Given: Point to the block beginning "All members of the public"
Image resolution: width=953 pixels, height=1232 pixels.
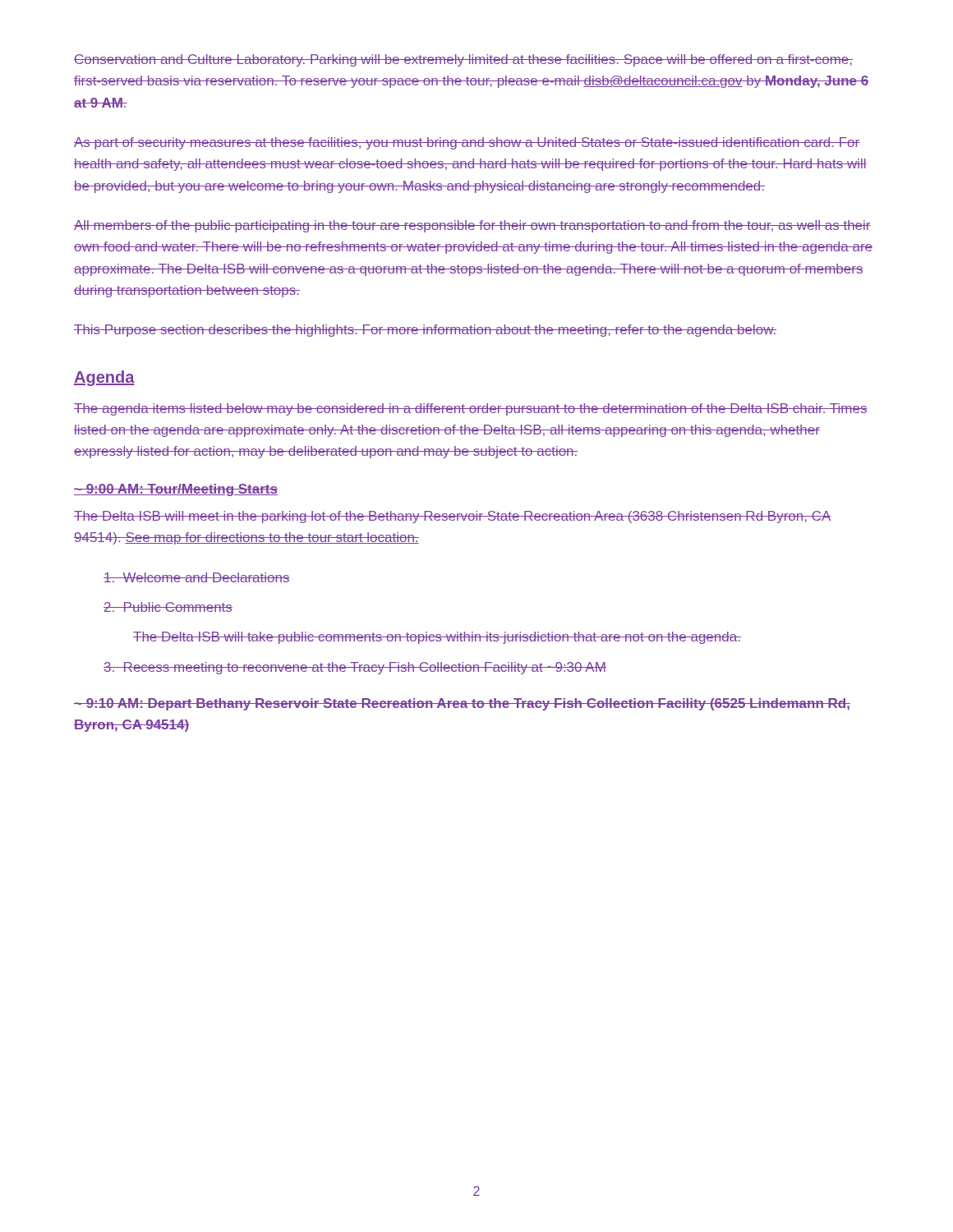Looking at the screenshot, I should 473,258.
